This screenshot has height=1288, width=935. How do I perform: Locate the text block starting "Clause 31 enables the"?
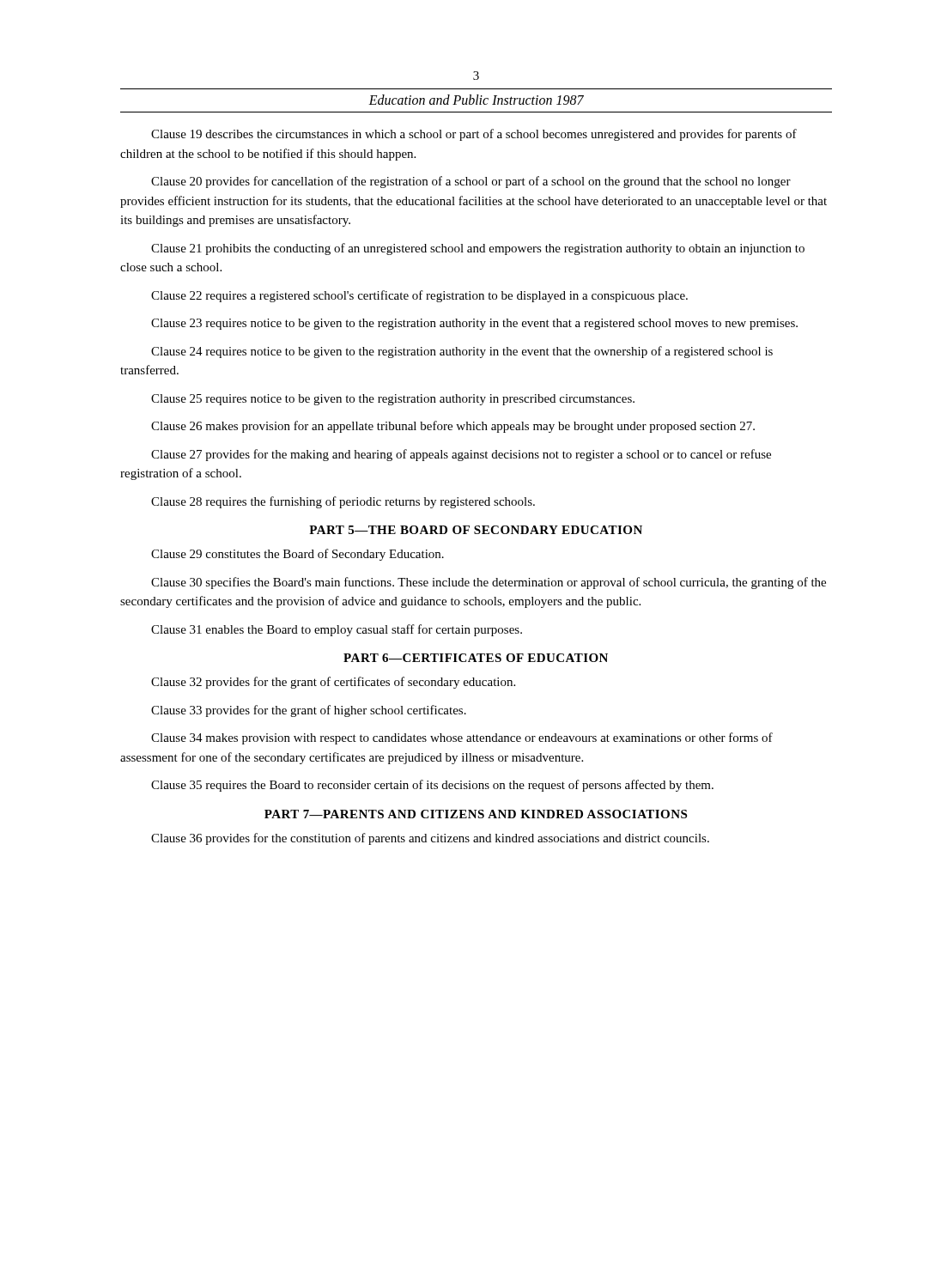click(337, 629)
